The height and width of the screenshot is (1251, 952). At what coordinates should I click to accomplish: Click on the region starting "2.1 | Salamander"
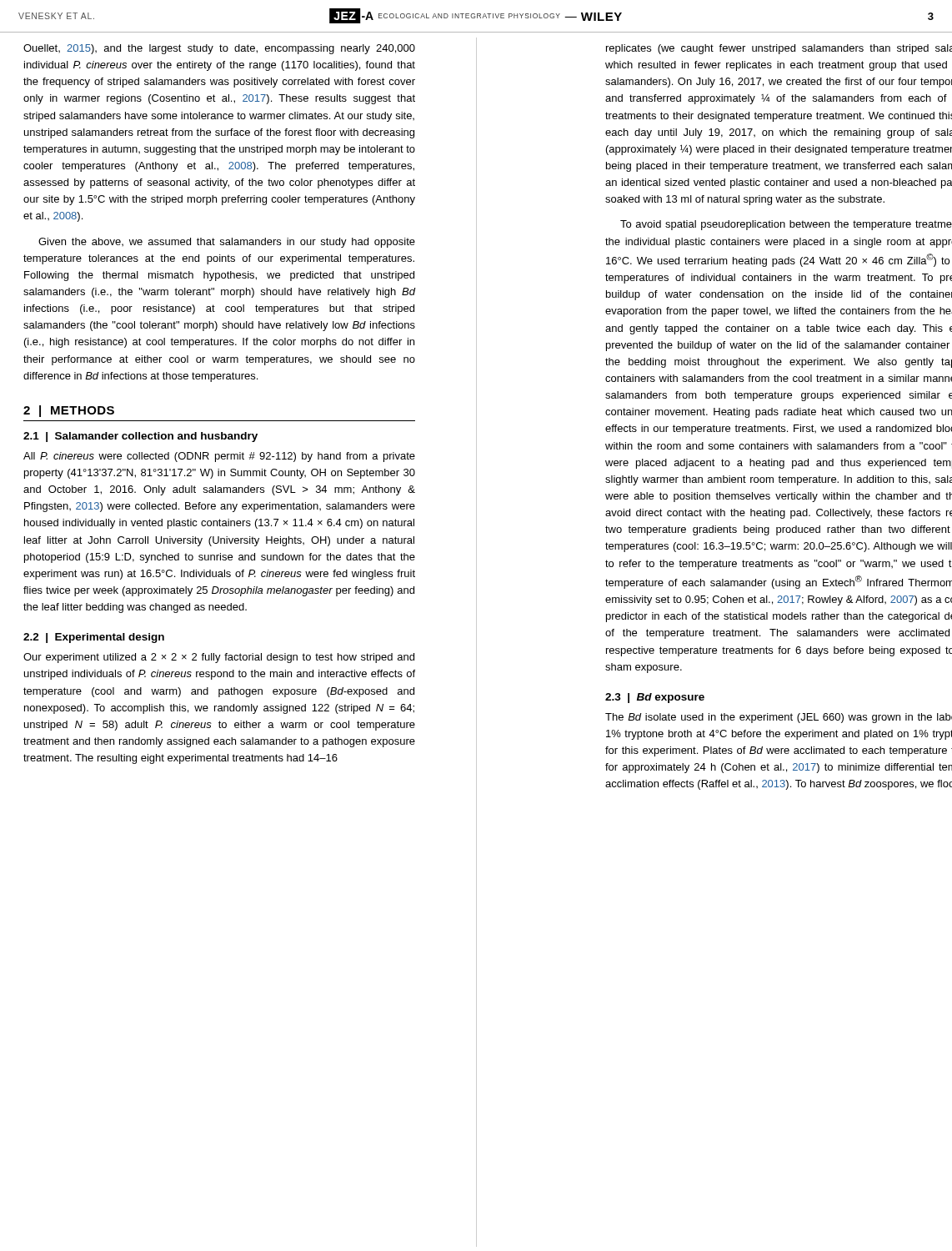[x=141, y=436]
